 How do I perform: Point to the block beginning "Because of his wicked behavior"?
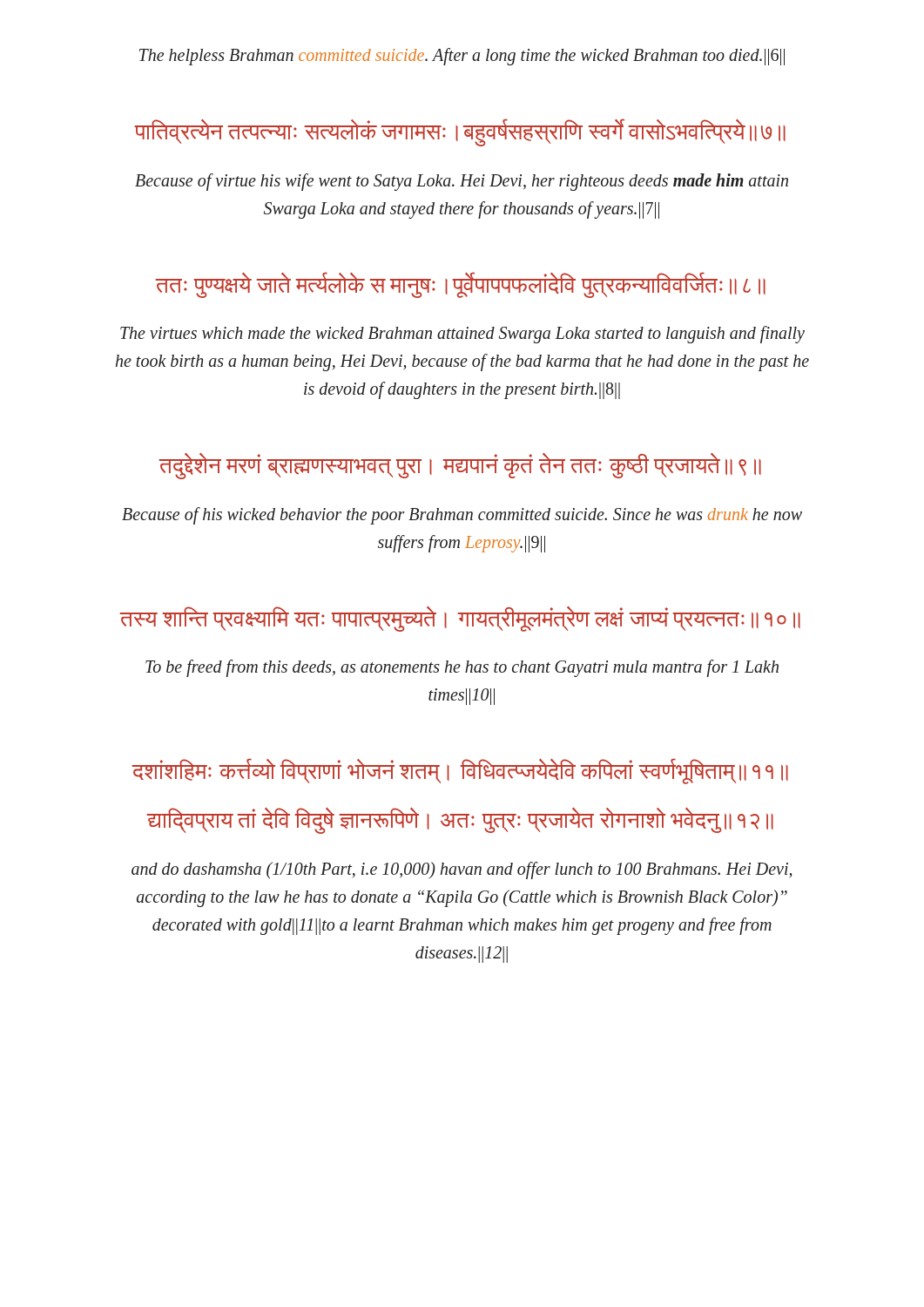[462, 528]
